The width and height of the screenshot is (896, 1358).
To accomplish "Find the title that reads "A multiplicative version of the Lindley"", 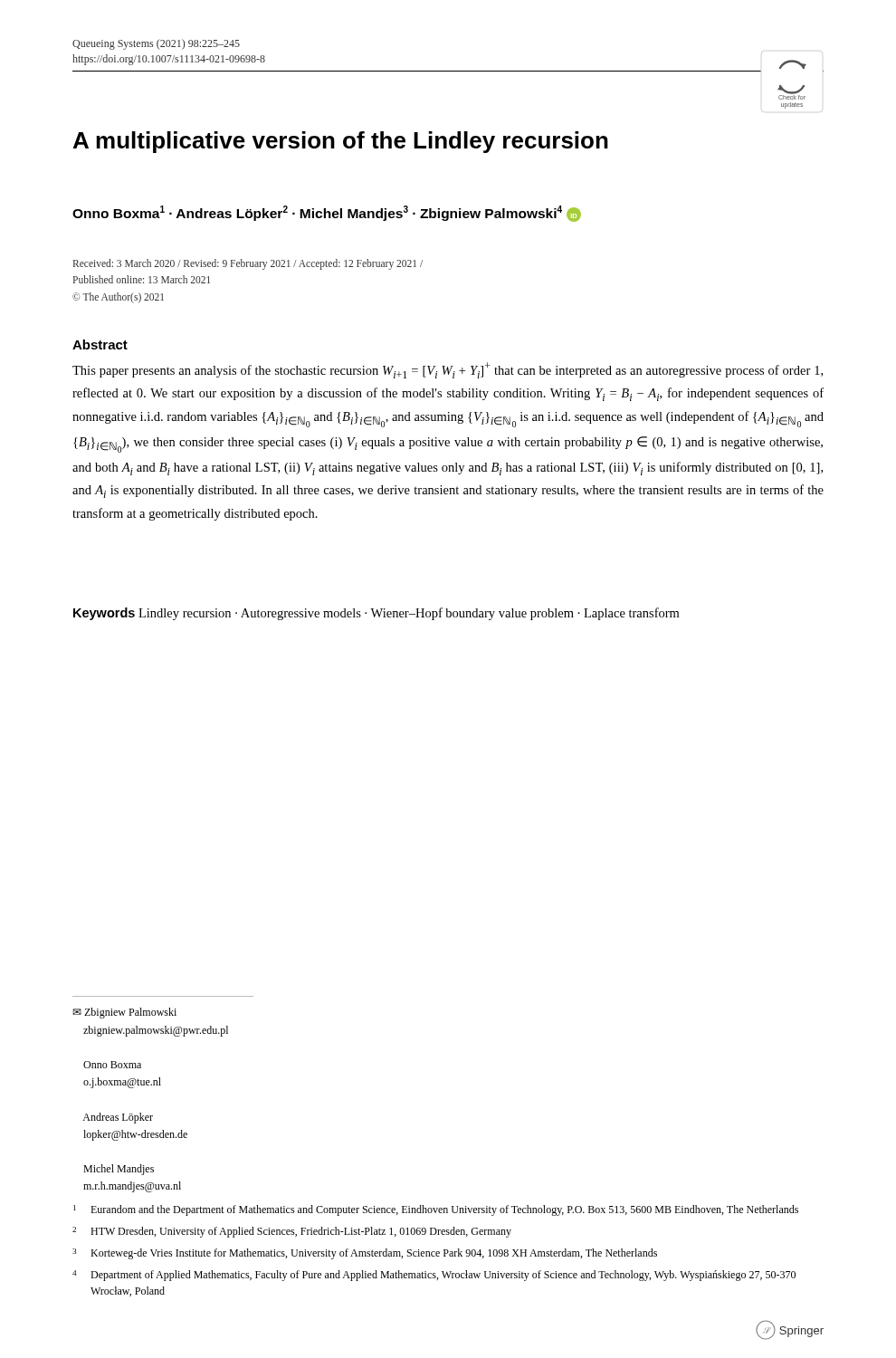I will [x=341, y=140].
